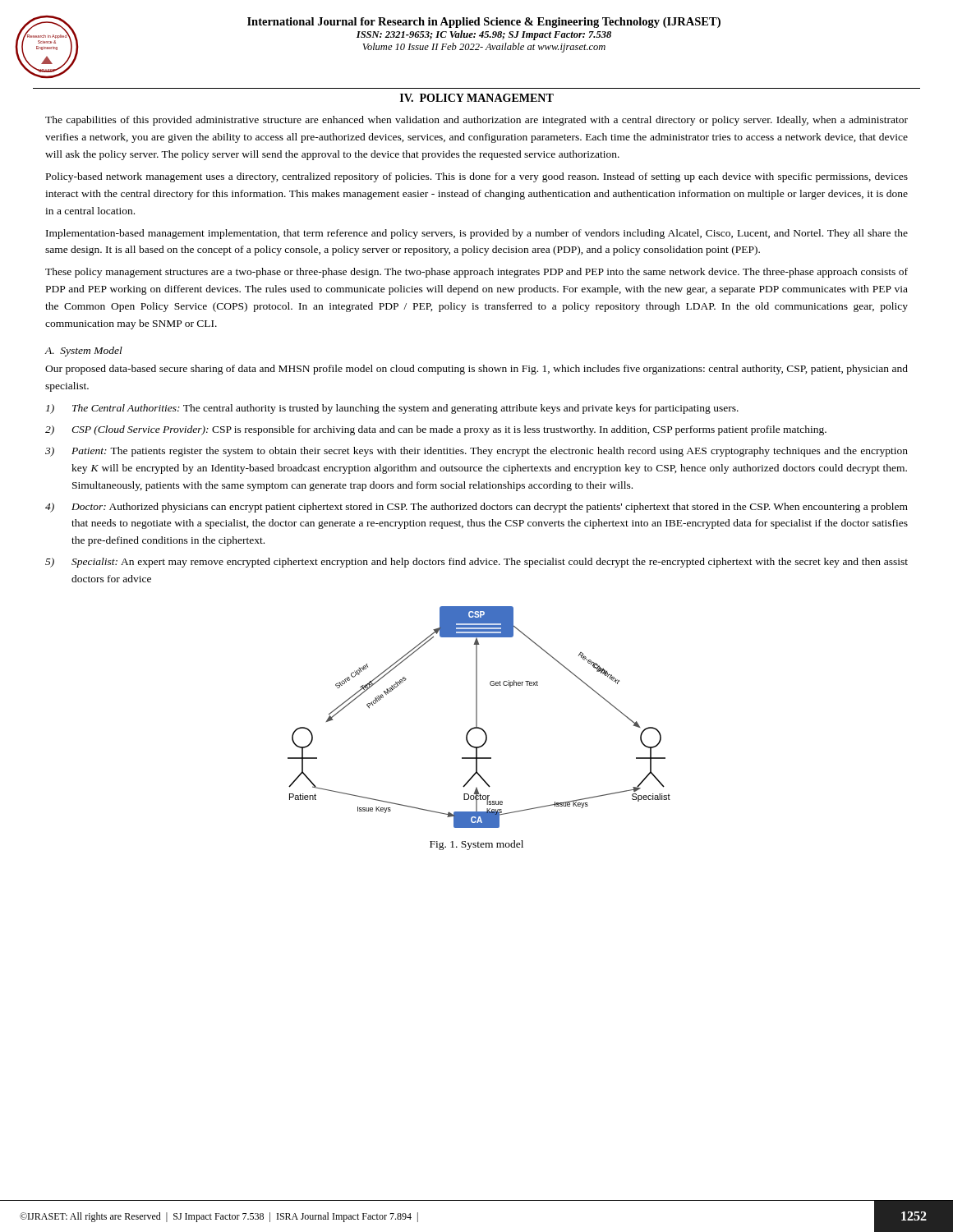This screenshot has width=953, height=1232.
Task: Point to the block beginning "3) Patient: The patients register the system"
Action: [476, 468]
